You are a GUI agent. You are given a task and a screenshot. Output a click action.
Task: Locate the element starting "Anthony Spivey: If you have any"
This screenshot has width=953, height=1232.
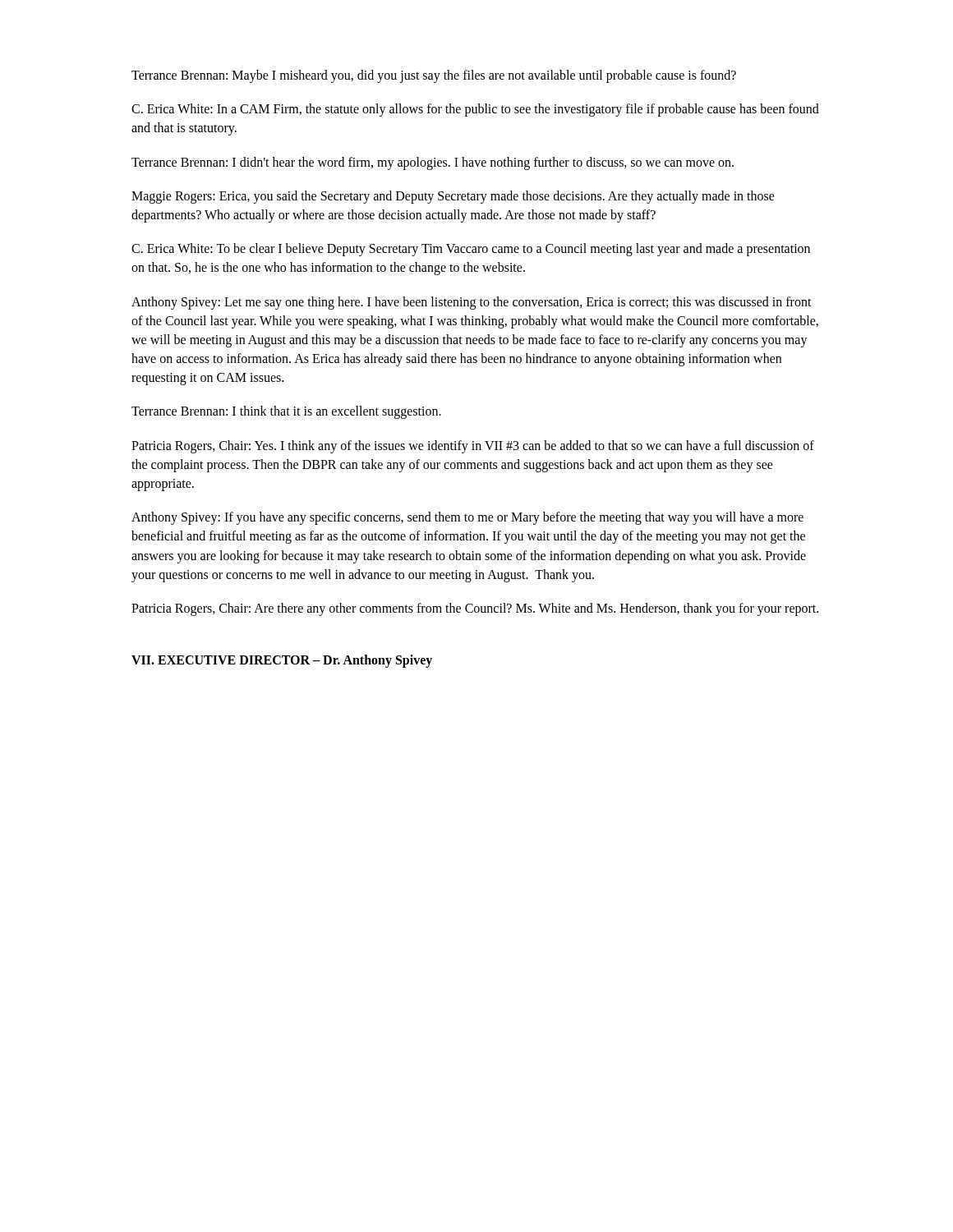pyautogui.click(x=469, y=546)
